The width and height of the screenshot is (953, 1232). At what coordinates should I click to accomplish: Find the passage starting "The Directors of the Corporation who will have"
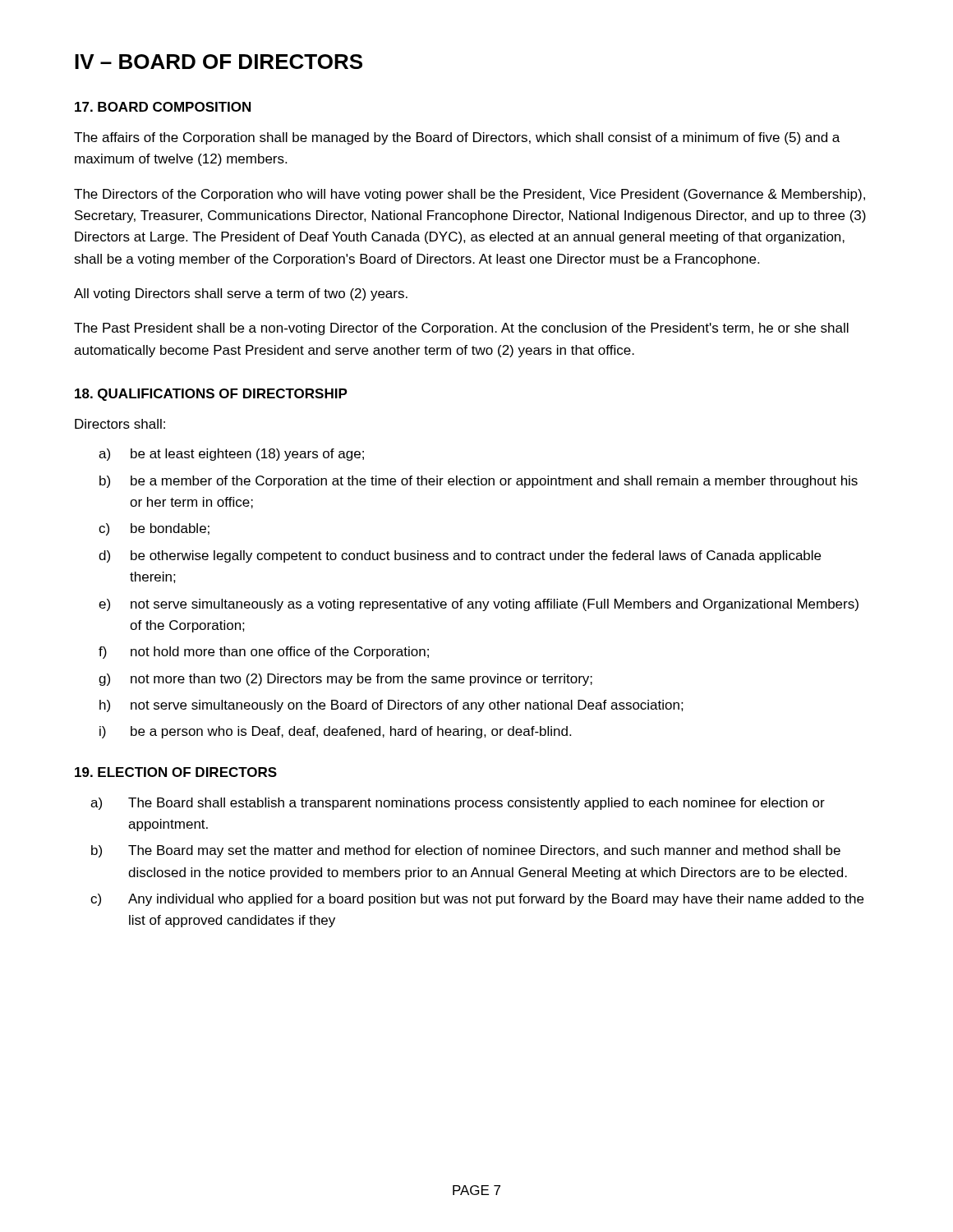(470, 226)
